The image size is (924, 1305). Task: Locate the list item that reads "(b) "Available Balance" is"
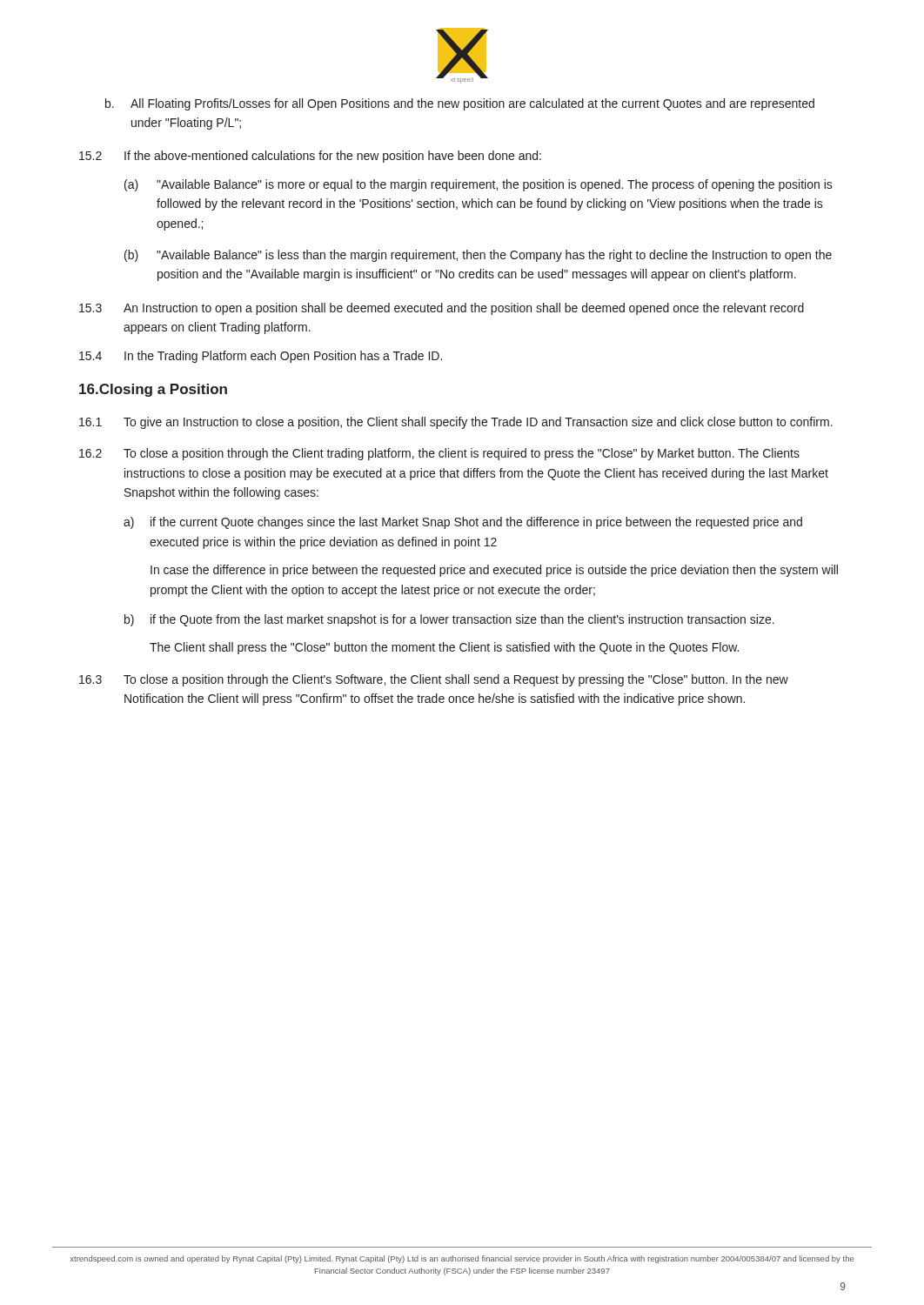click(x=485, y=265)
